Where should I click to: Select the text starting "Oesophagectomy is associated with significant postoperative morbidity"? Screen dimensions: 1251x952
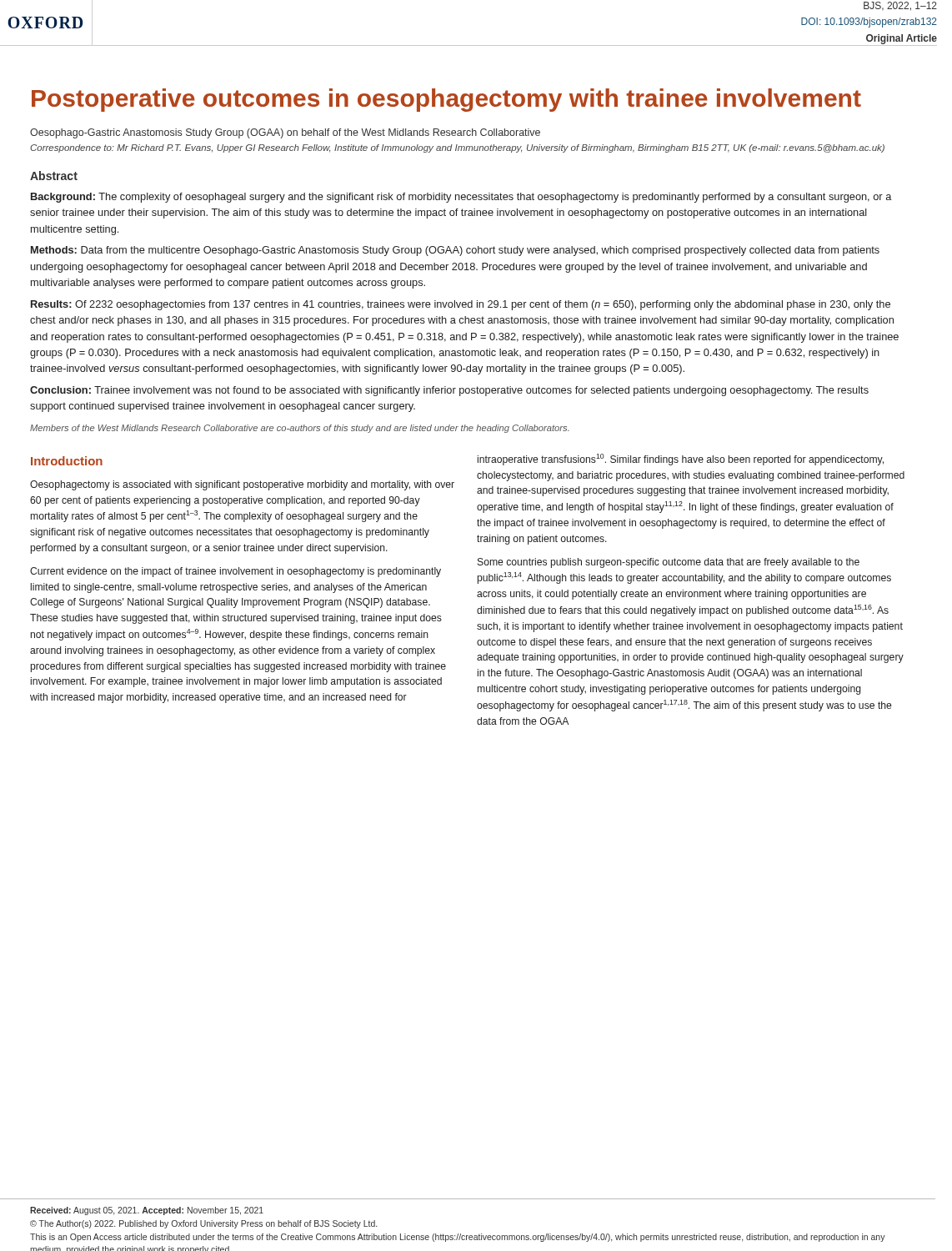click(x=242, y=516)
